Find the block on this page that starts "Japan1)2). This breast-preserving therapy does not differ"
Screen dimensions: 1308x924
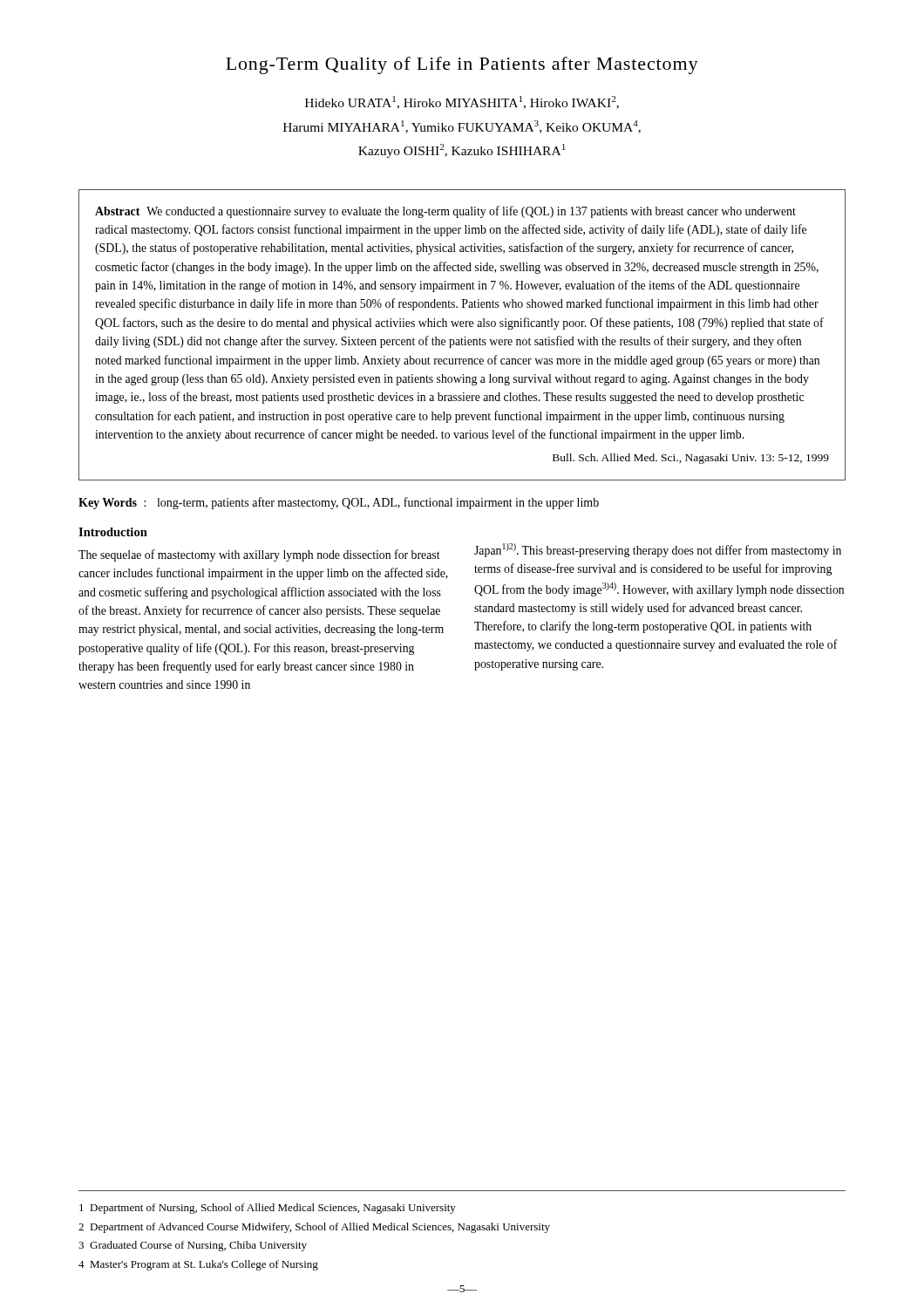click(659, 606)
